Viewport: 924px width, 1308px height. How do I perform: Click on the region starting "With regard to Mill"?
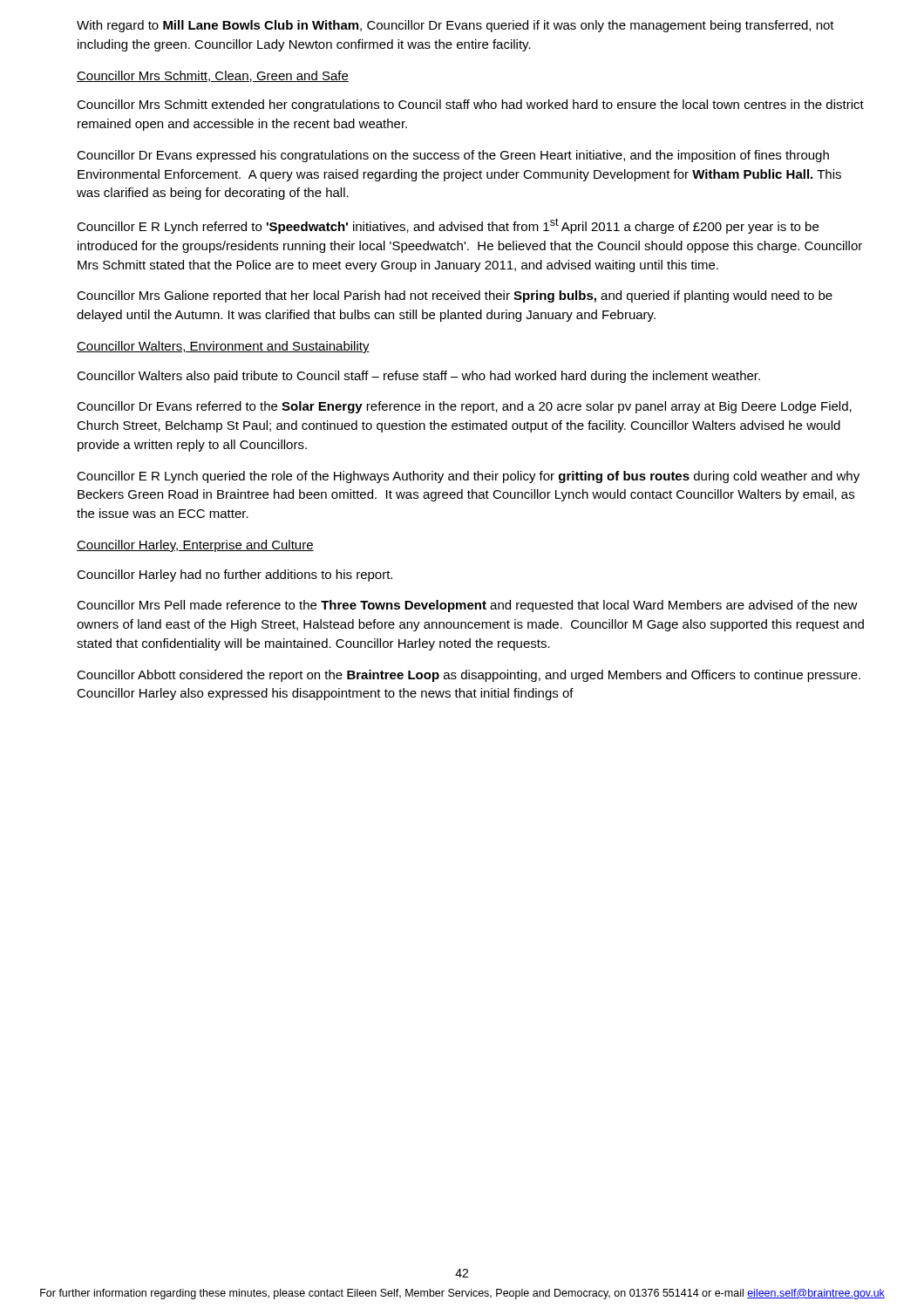click(455, 34)
